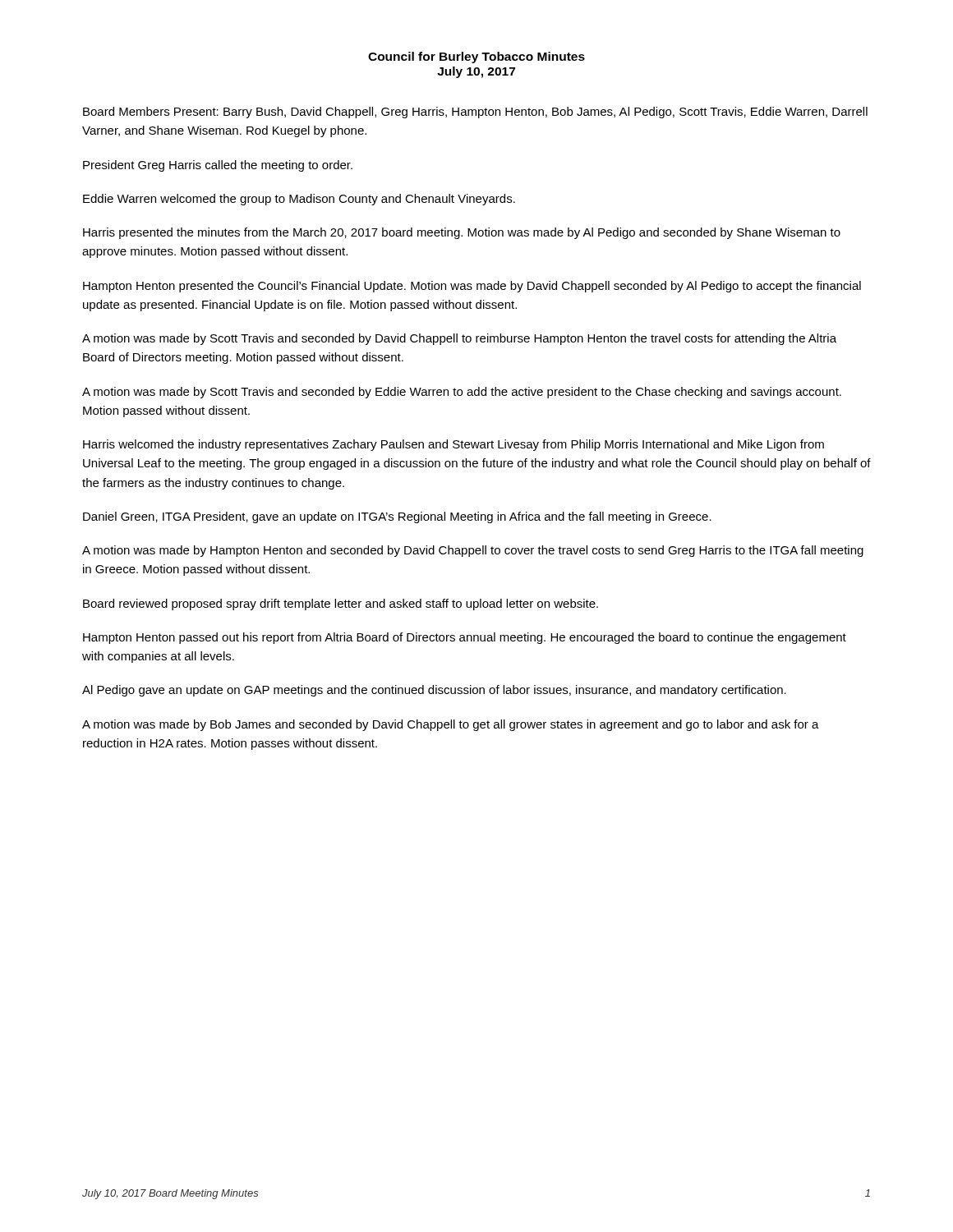Where is the passage that starts "Board reviewed proposed spray drift template letter and"?
953x1232 pixels.
(x=341, y=603)
